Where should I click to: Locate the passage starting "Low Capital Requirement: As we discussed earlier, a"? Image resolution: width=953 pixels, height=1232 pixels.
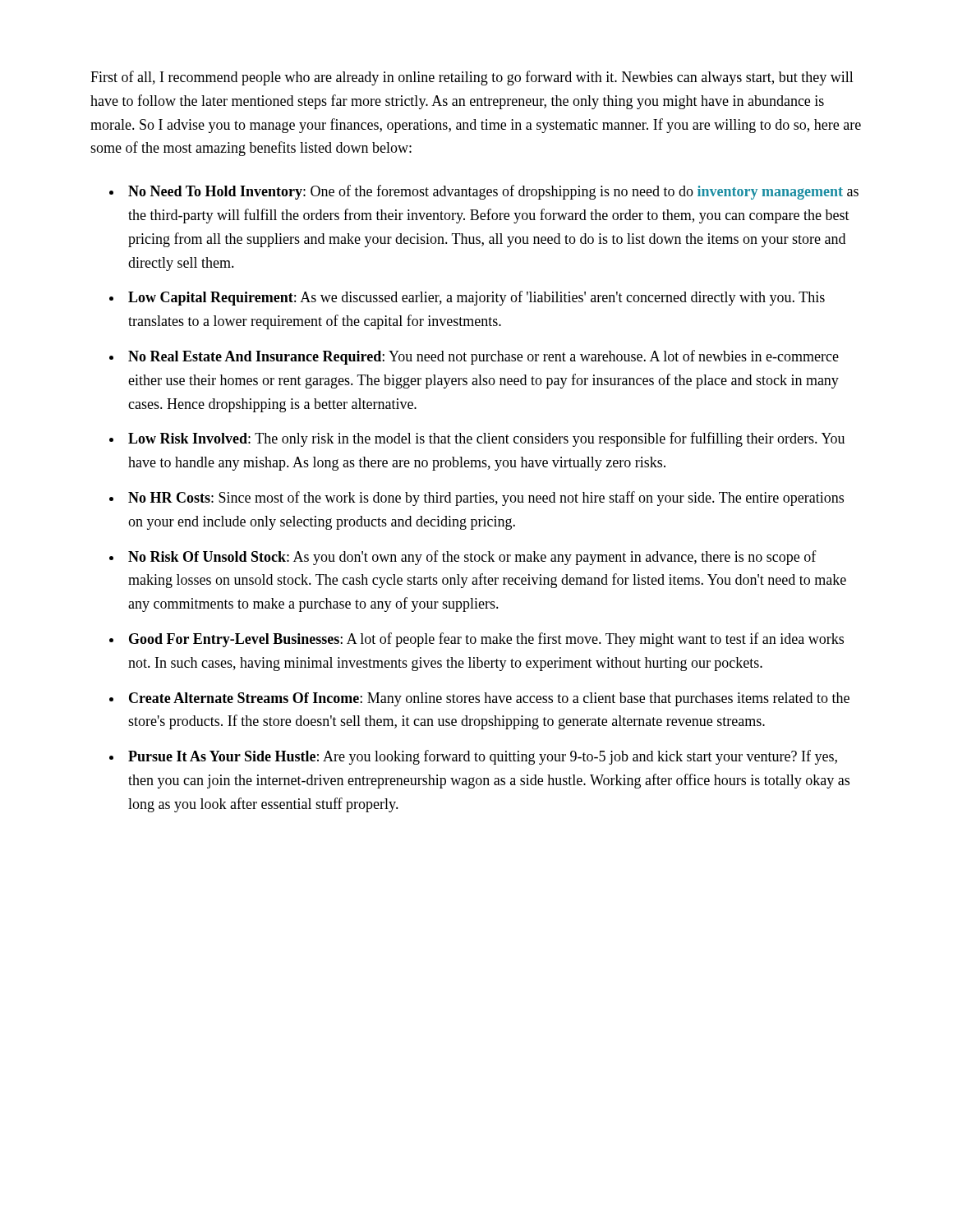pos(477,309)
